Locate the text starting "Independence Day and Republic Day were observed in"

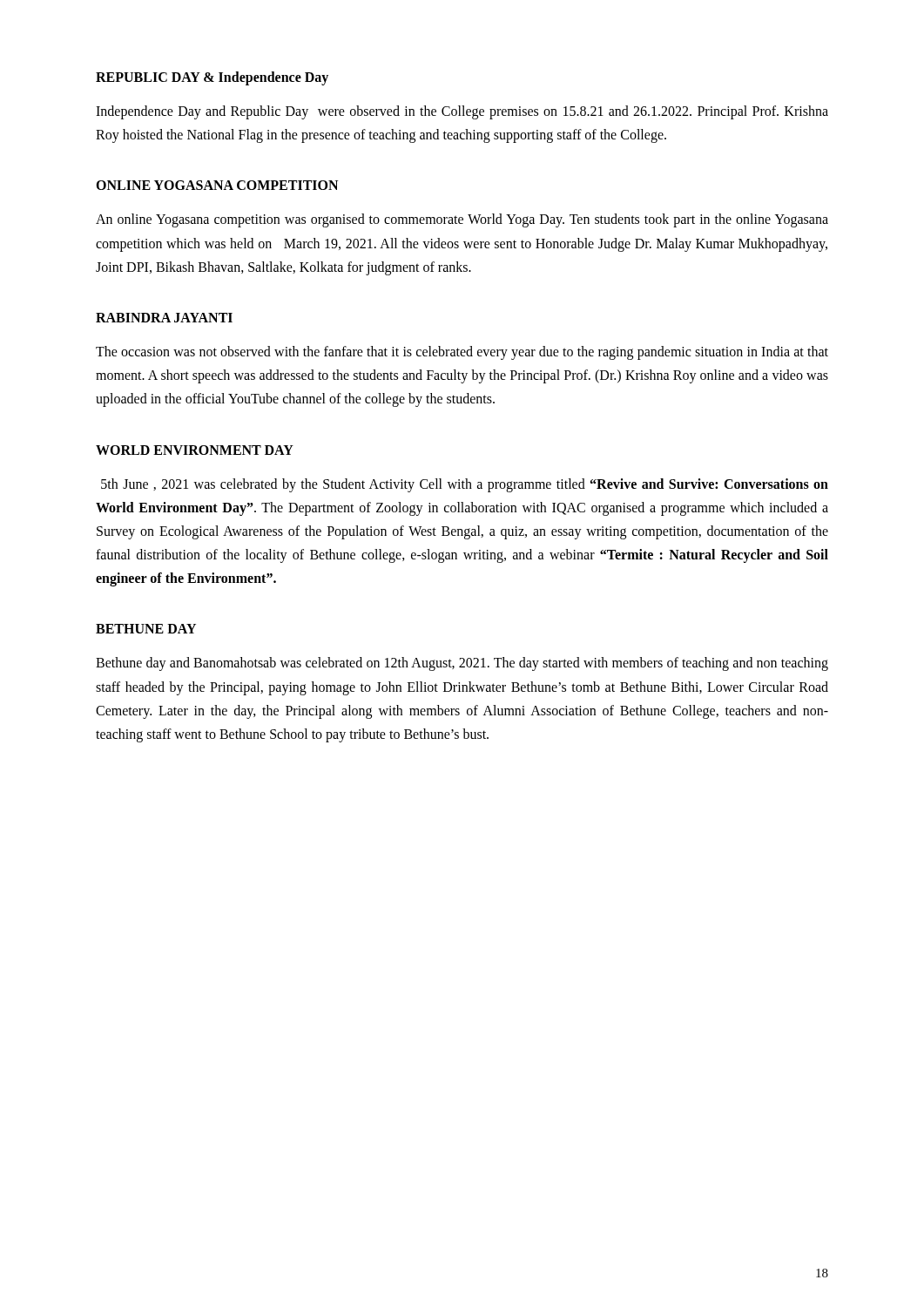pos(462,123)
